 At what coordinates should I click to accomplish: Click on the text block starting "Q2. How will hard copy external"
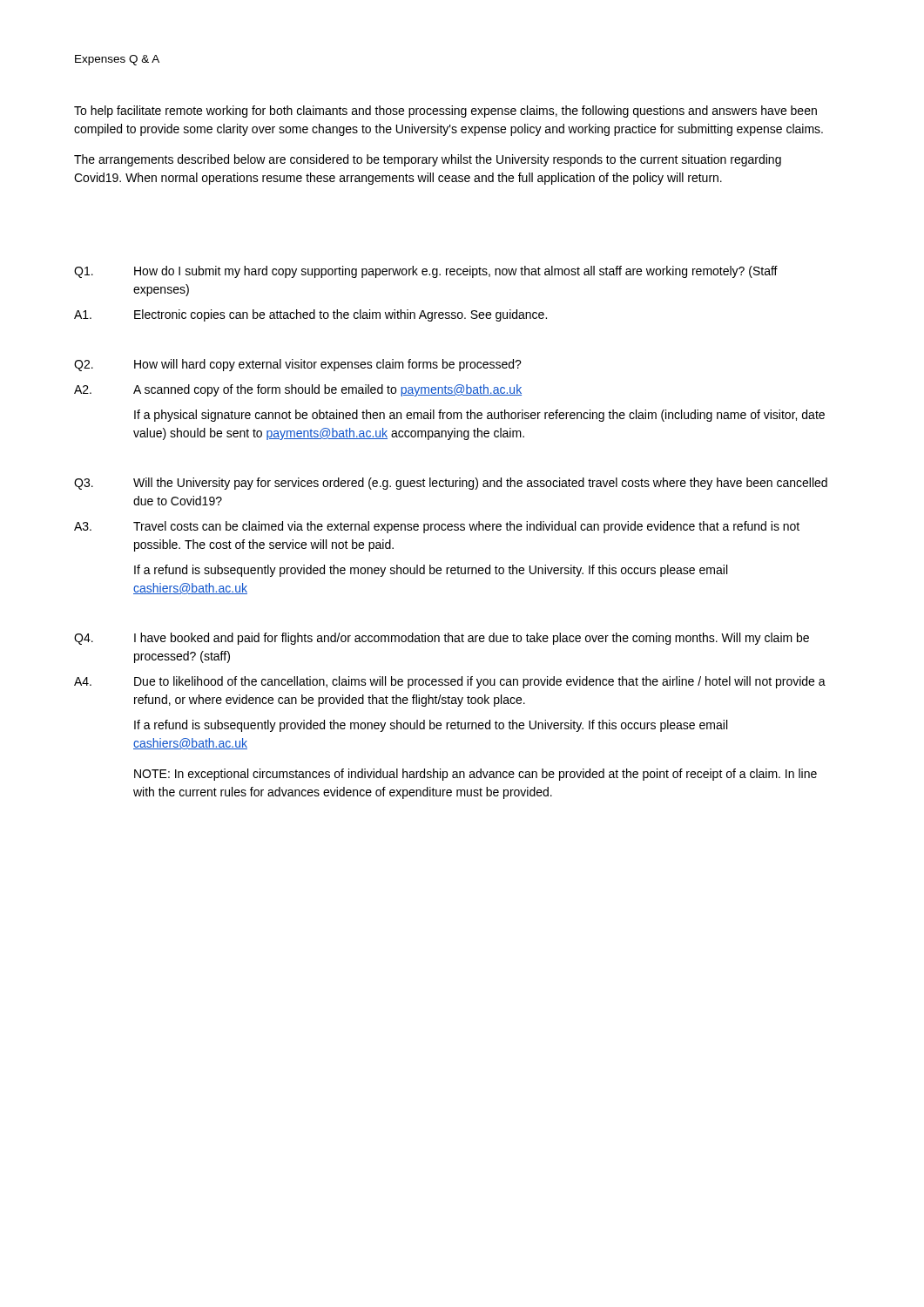[x=453, y=365]
